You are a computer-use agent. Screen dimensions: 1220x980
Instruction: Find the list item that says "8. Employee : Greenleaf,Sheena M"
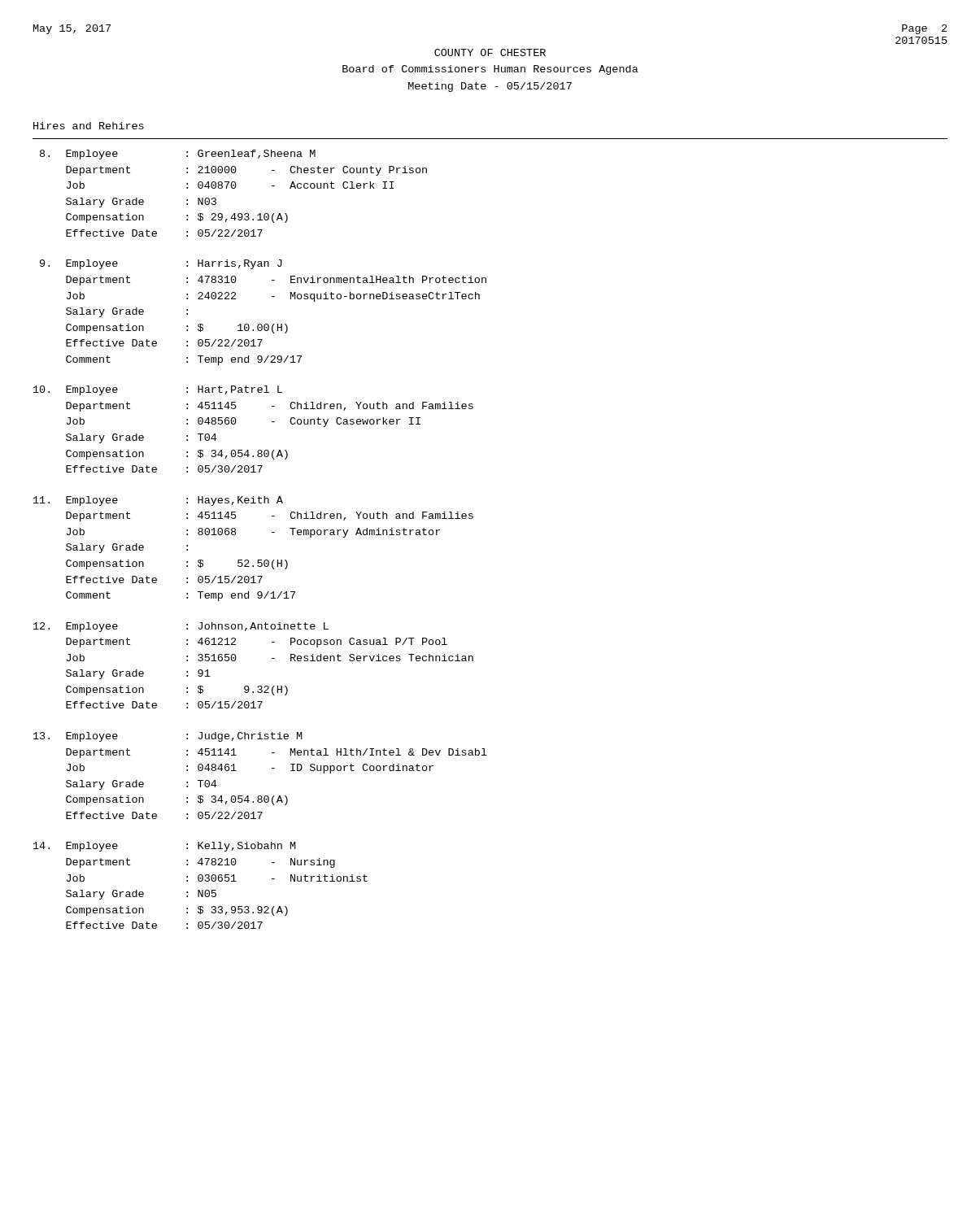point(230,194)
